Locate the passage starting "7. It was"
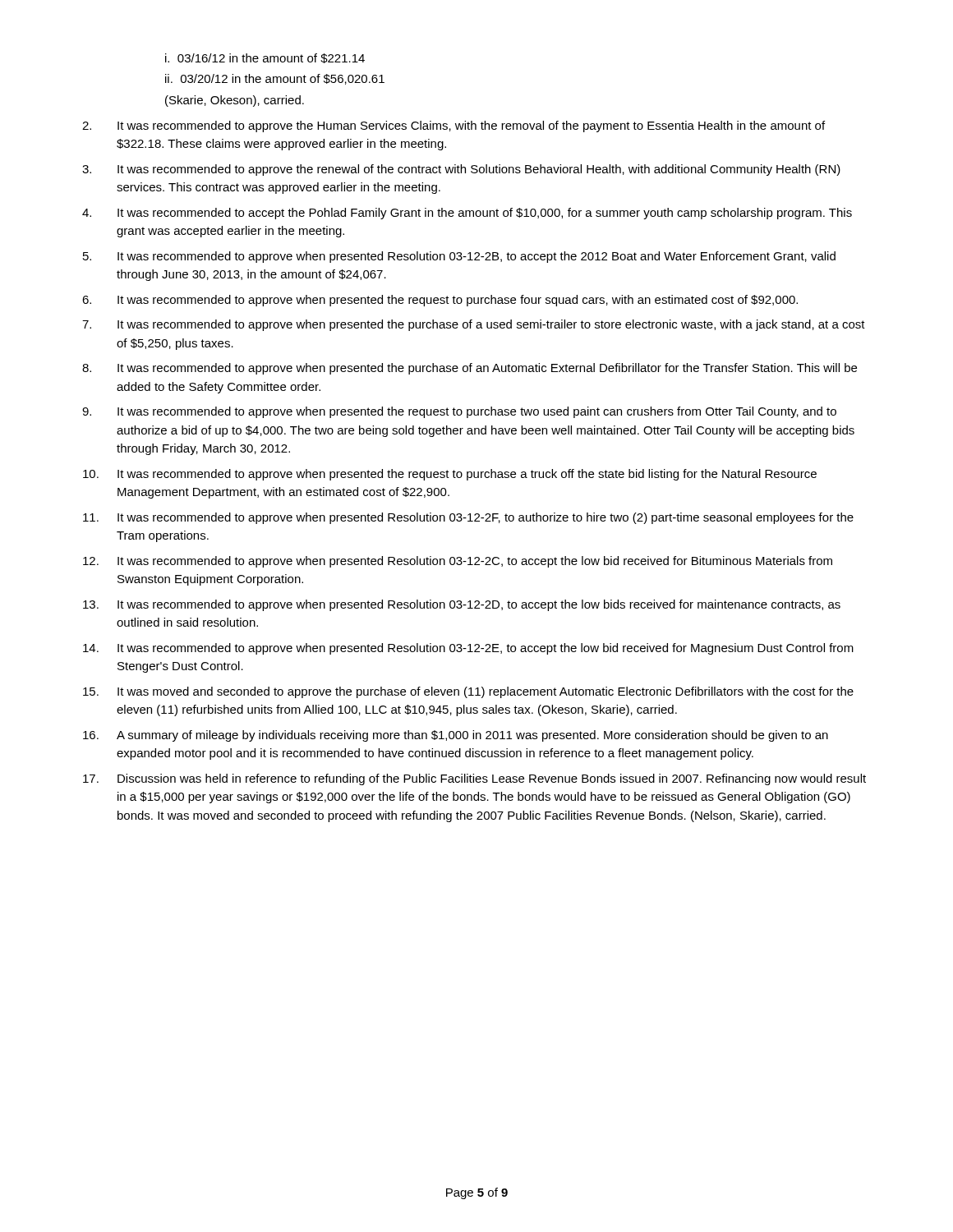Viewport: 953px width, 1232px height. click(476, 334)
